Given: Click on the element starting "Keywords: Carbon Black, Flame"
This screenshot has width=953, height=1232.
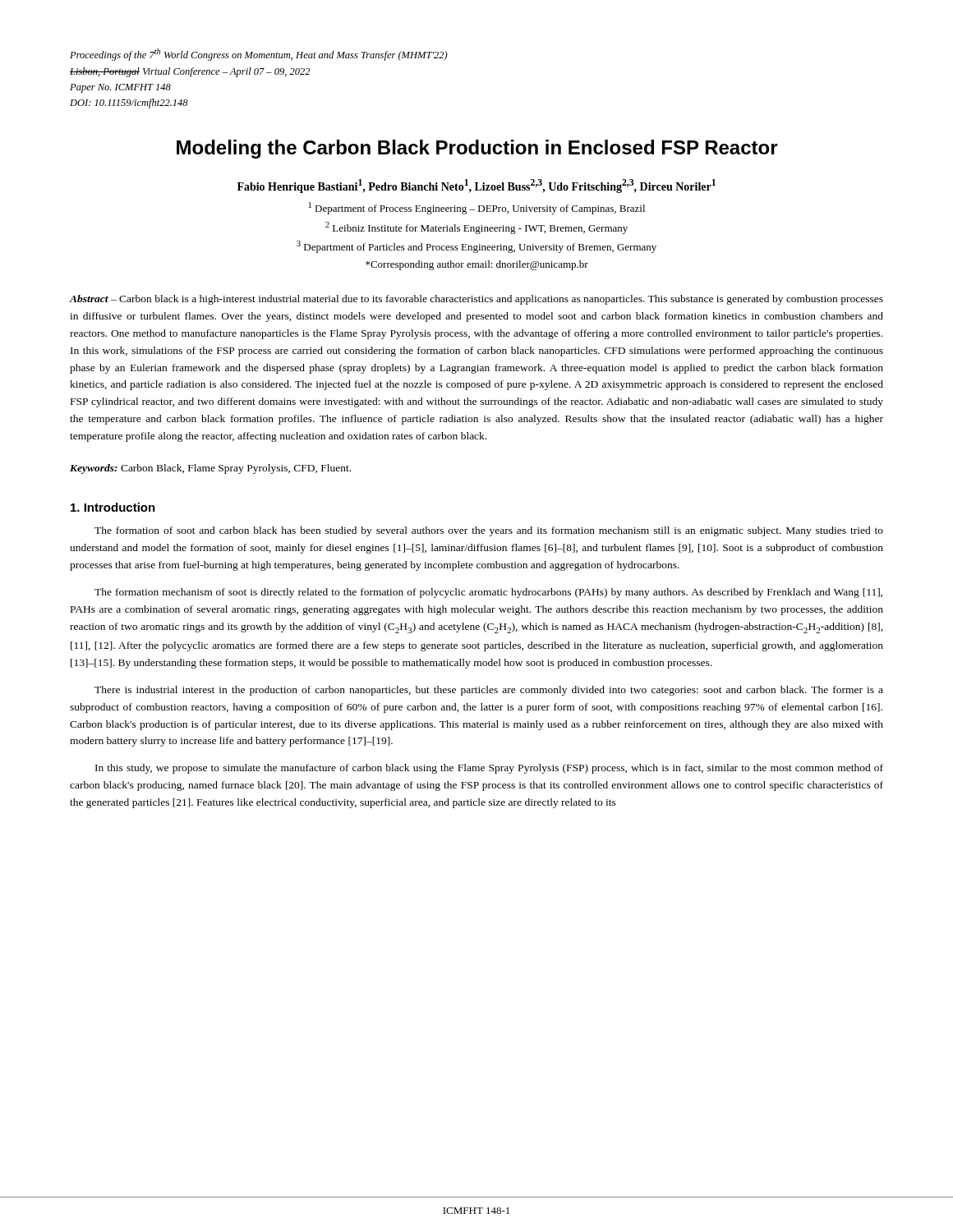Looking at the screenshot, I should (211, 468).
